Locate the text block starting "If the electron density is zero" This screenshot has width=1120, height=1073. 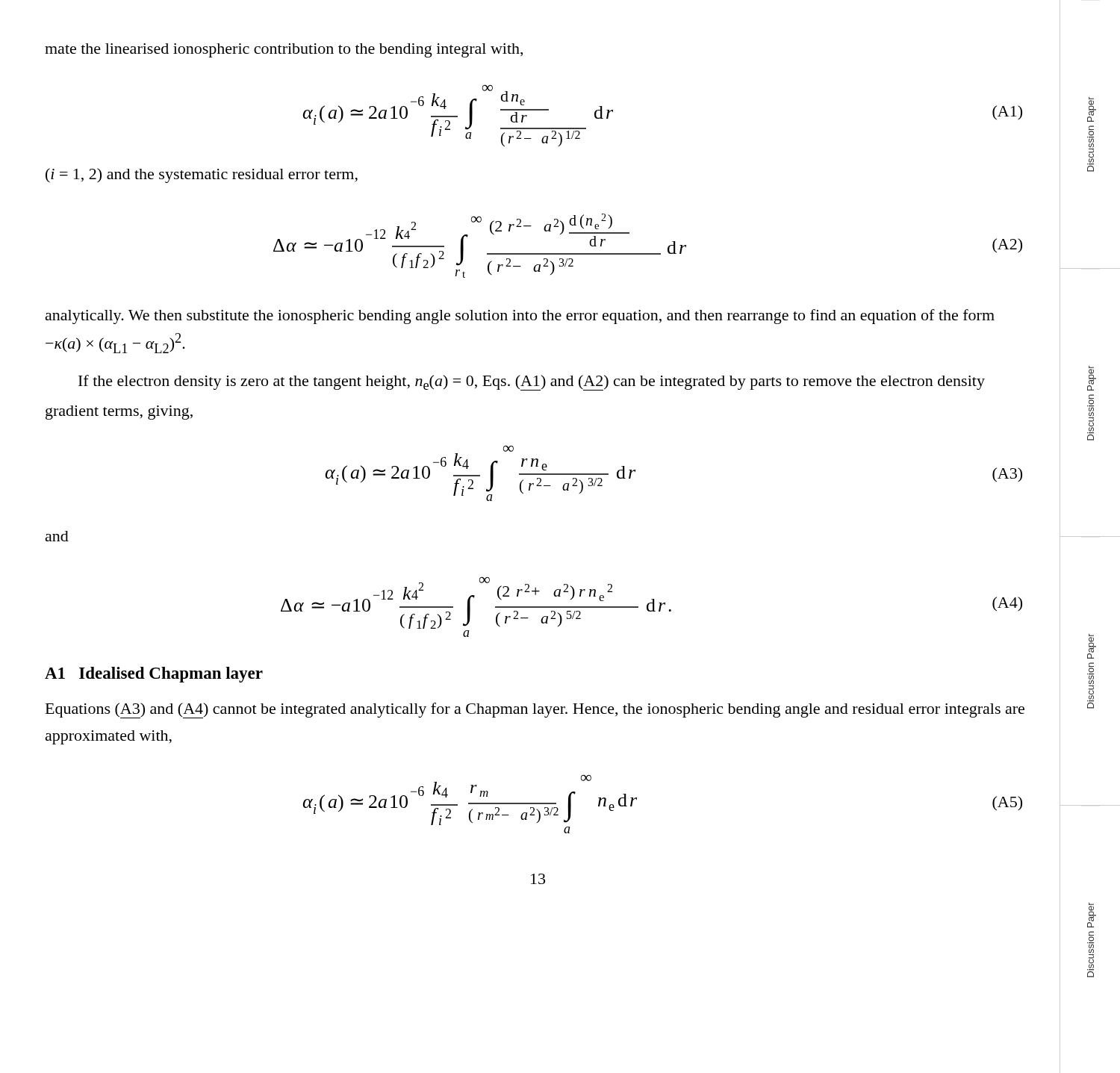click(515, 396)
